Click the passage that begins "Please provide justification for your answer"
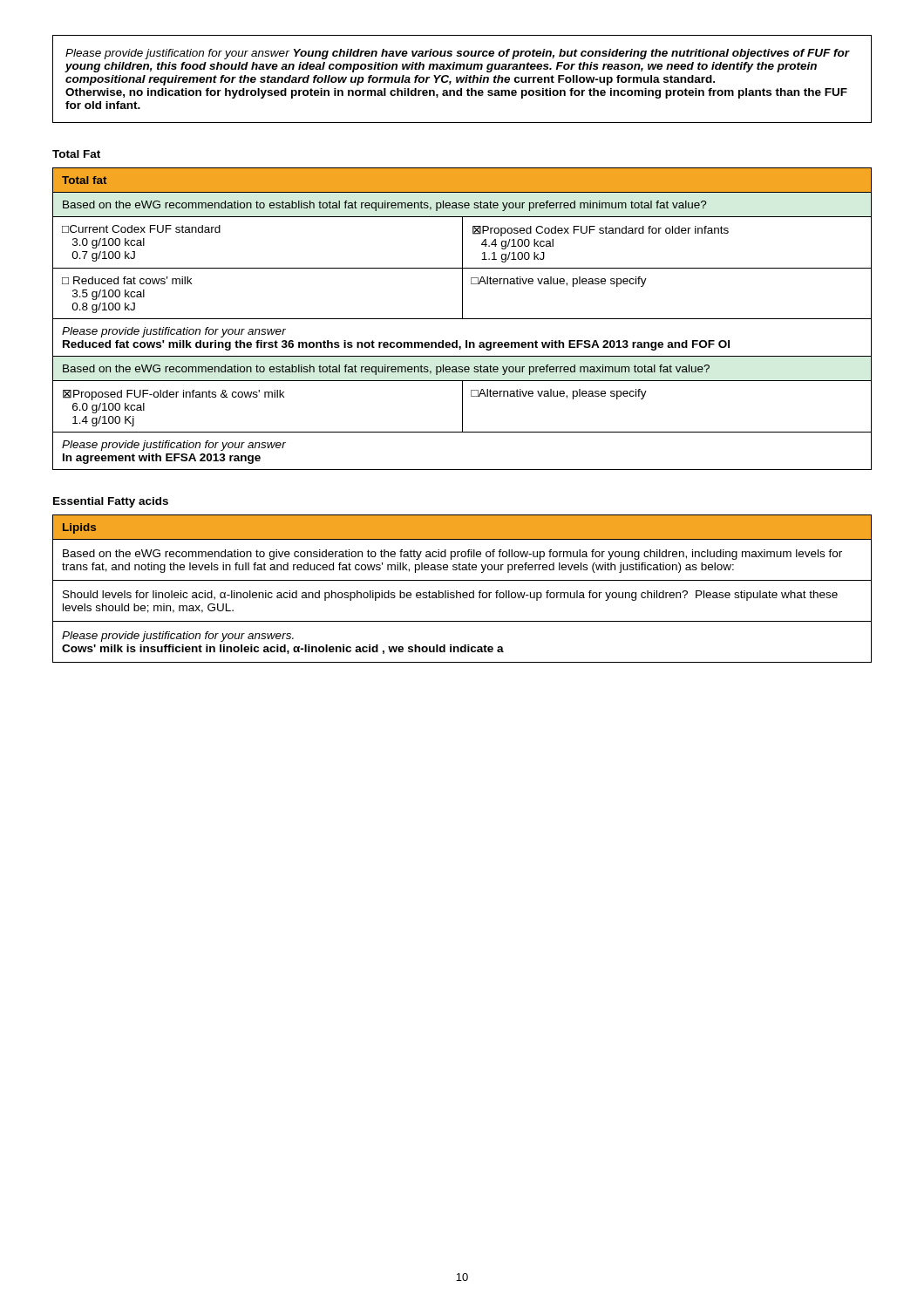The width and height of the screenshot is (924, 1308). (x=457, y=79)
